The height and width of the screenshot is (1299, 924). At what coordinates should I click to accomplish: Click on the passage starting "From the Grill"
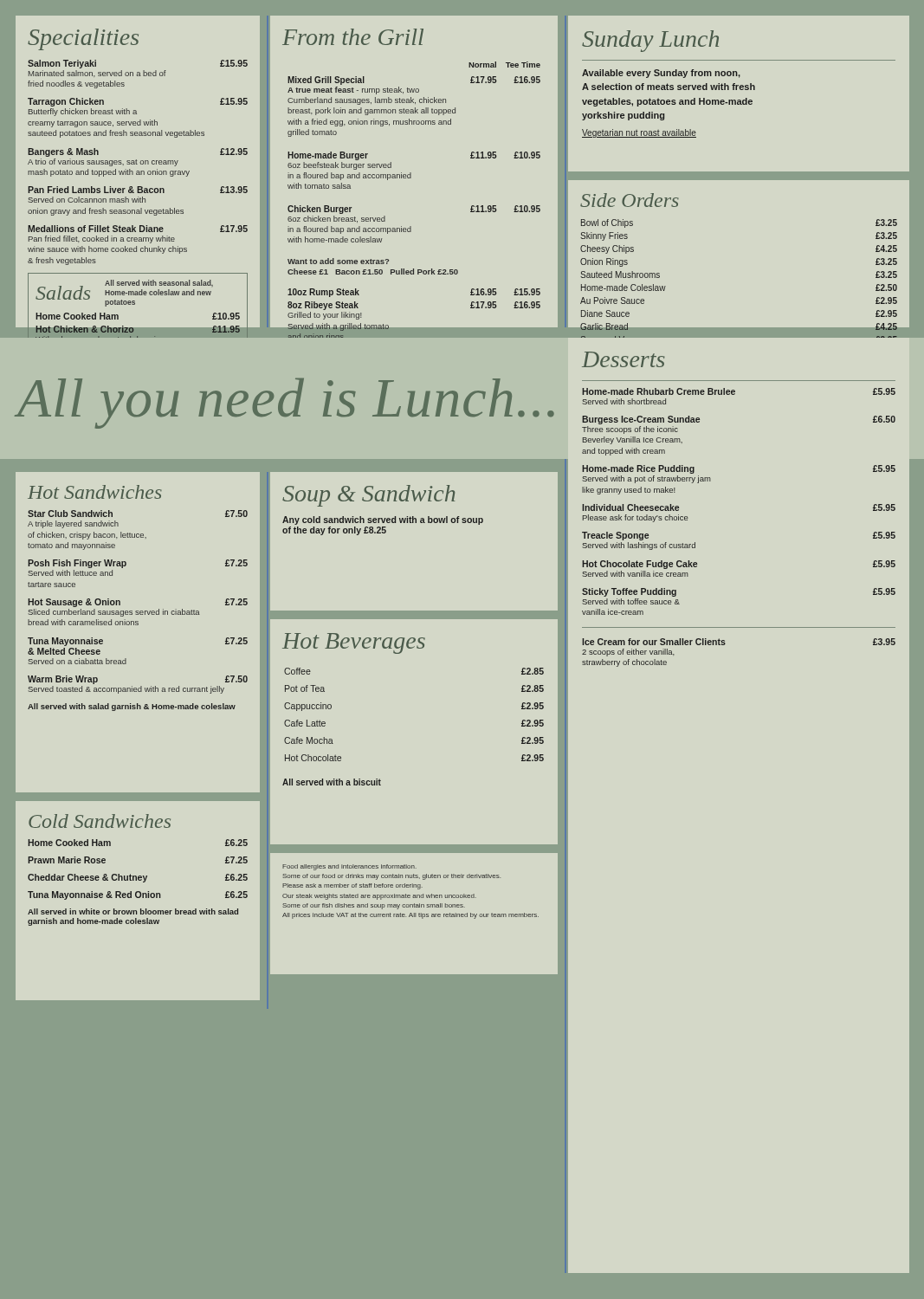click(414, 38)
